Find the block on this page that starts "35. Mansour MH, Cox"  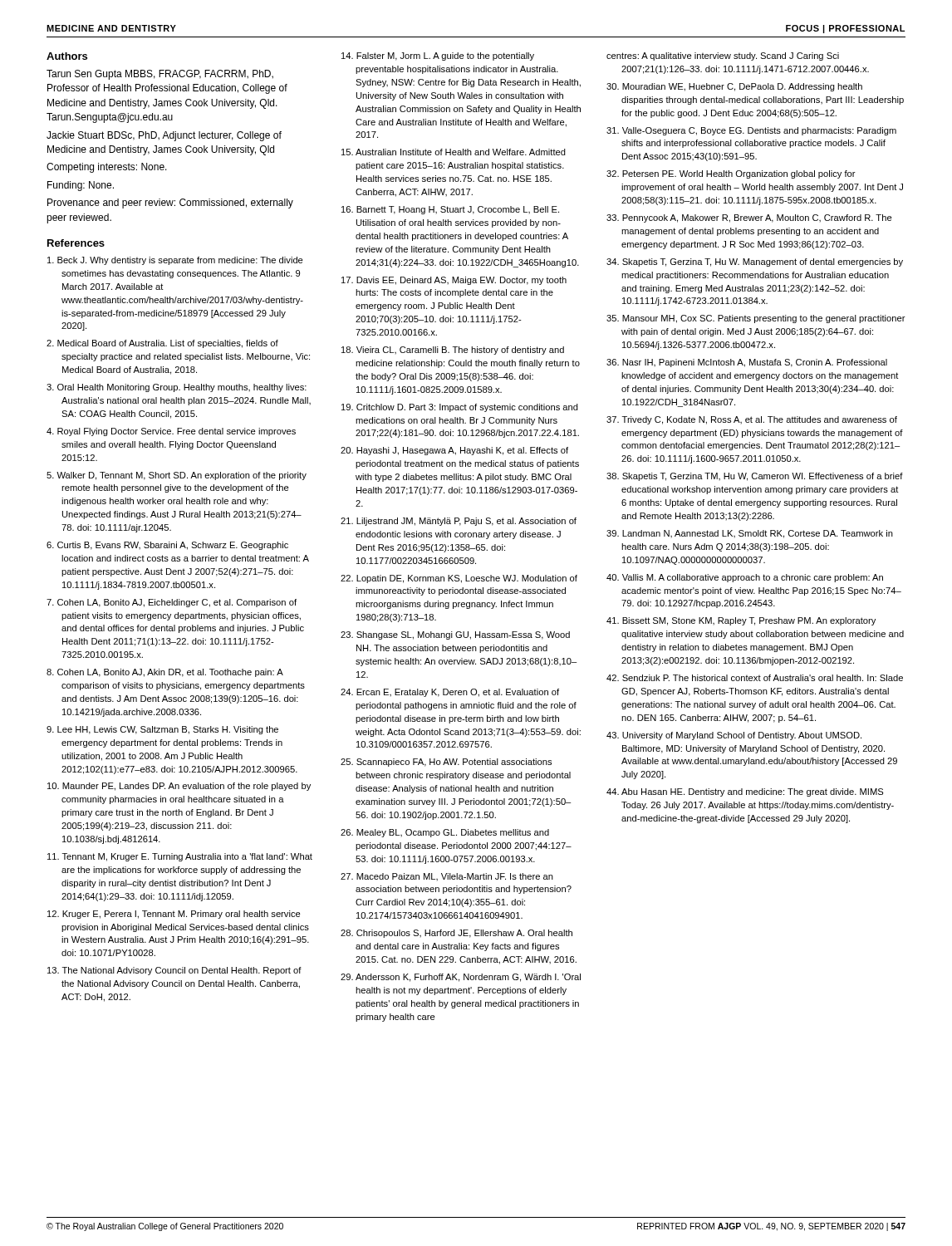click(x=756, y=332)
